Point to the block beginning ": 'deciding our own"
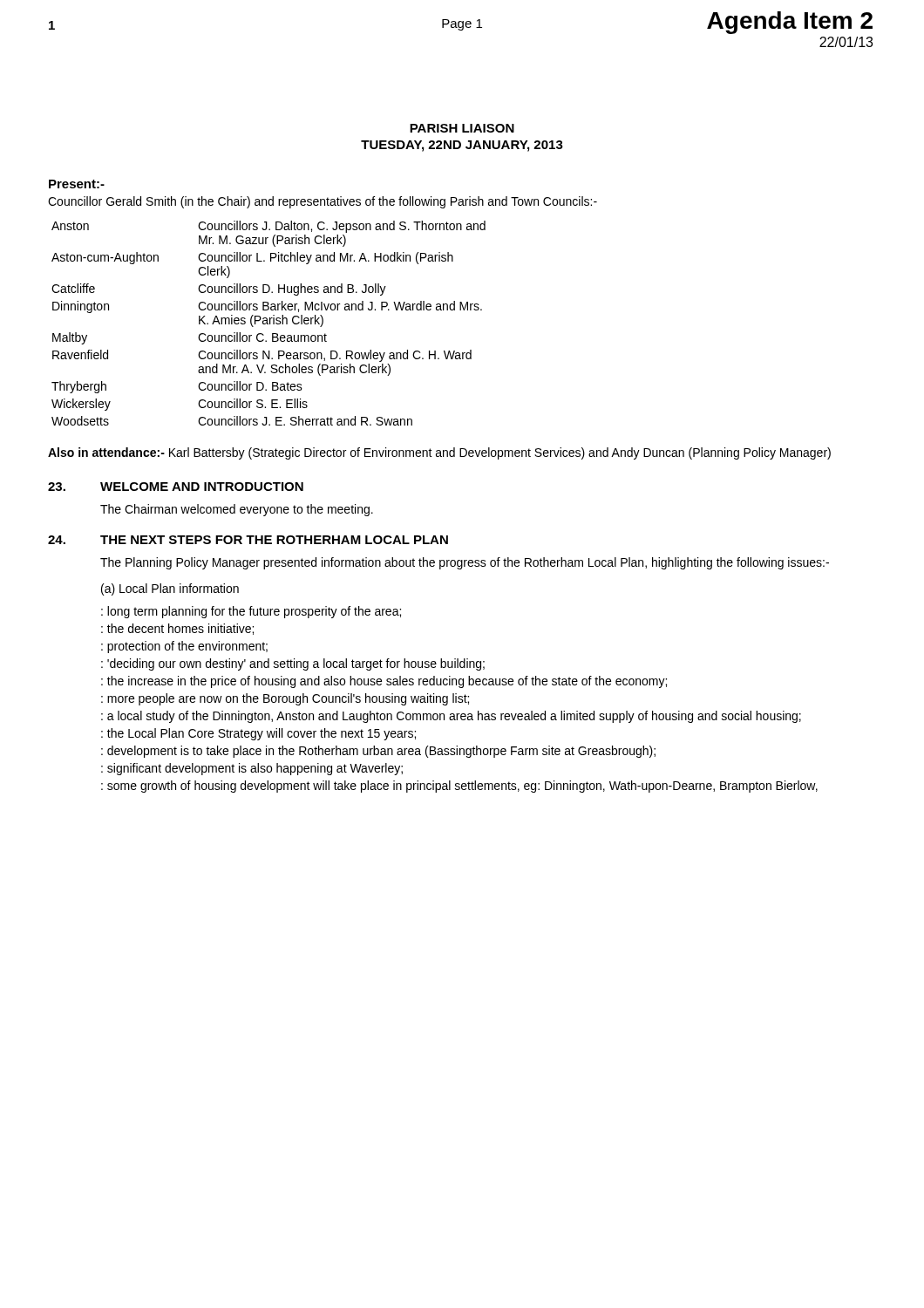The height and width of the screenshot is (1308, 924). pos(293,664)
